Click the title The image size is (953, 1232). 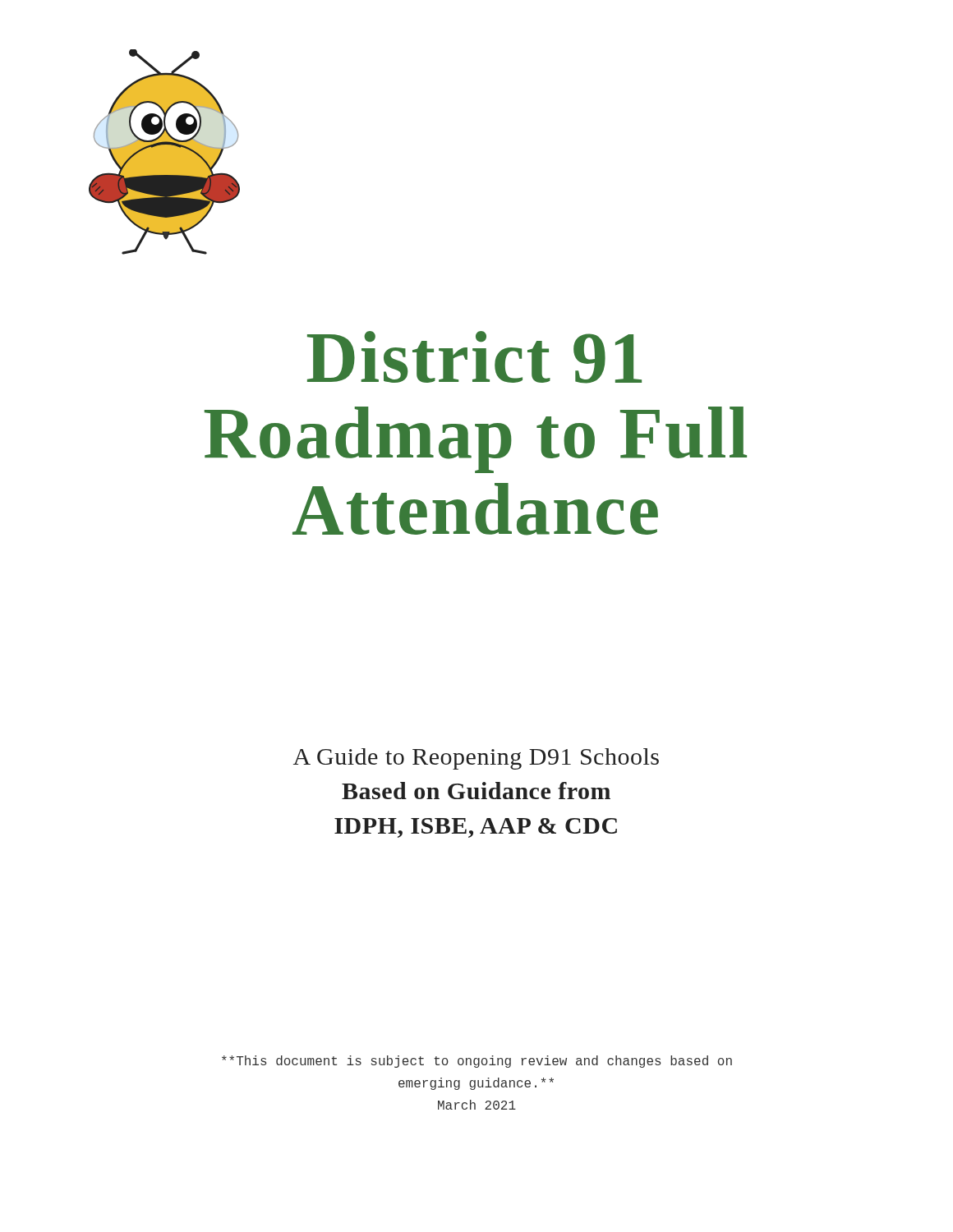pyautogui.click(x=476, y=434)
